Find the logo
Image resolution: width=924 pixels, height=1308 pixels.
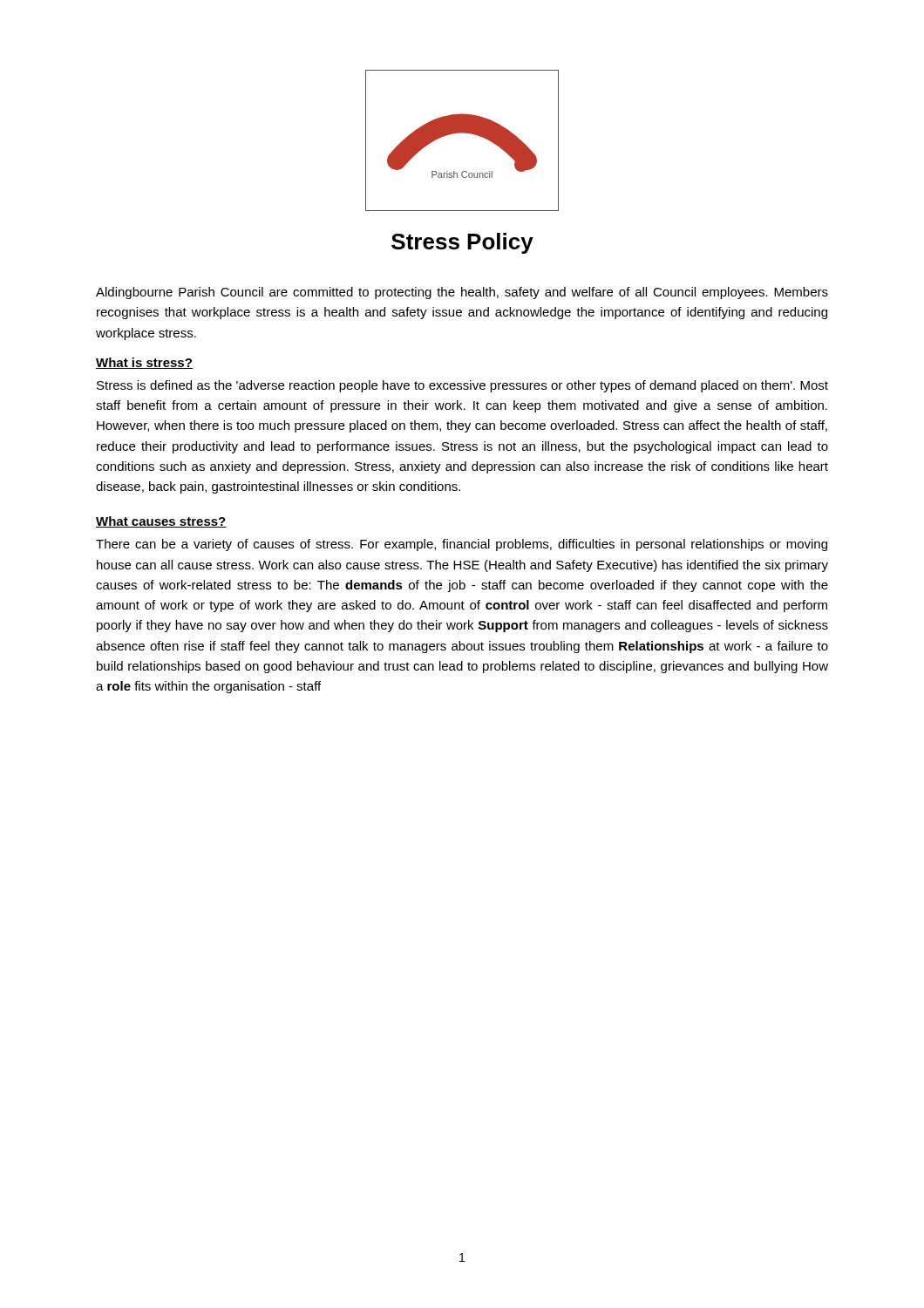point(462,140)
